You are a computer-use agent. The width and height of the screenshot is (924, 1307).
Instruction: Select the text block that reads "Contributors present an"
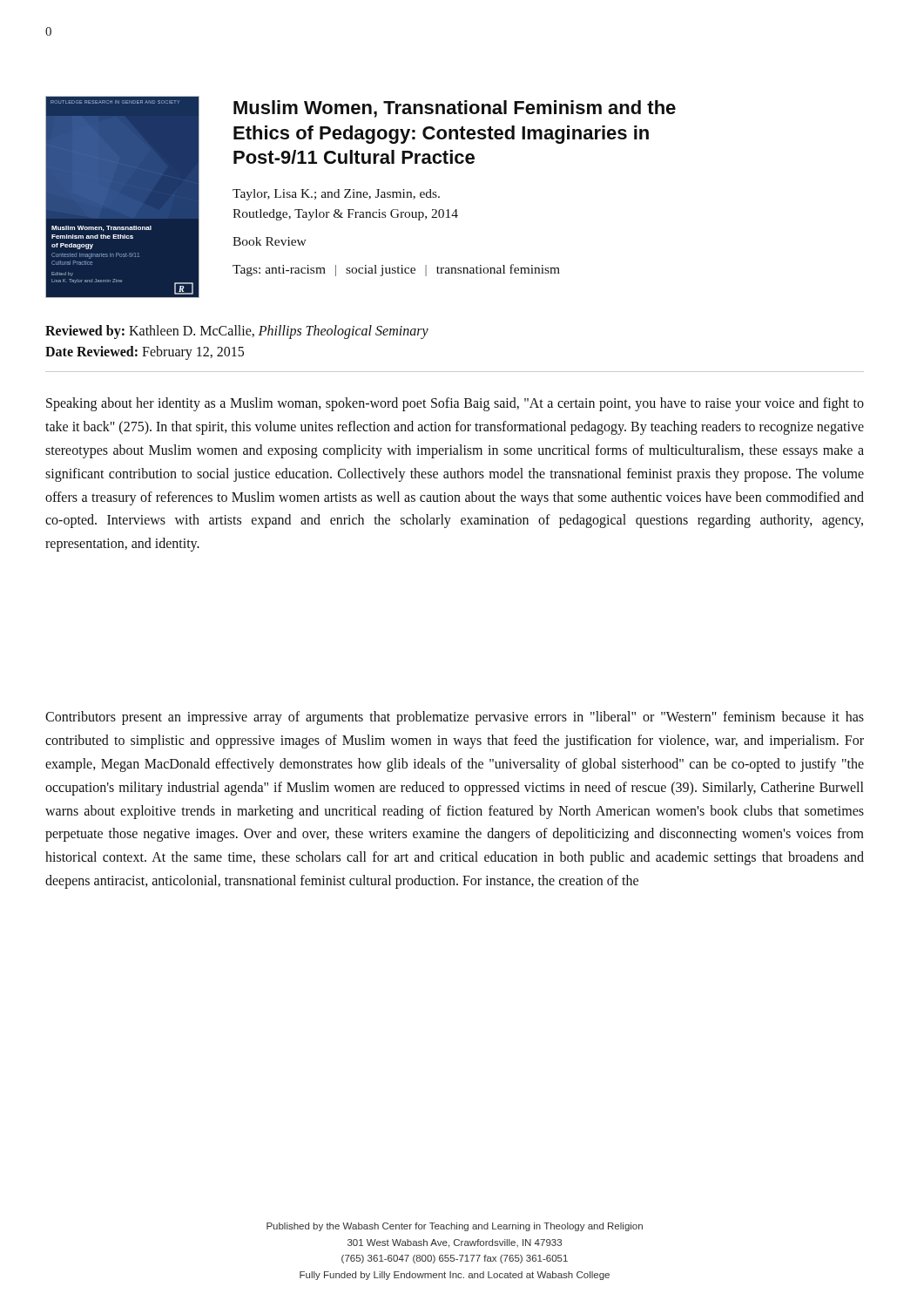tap(455, 799)
